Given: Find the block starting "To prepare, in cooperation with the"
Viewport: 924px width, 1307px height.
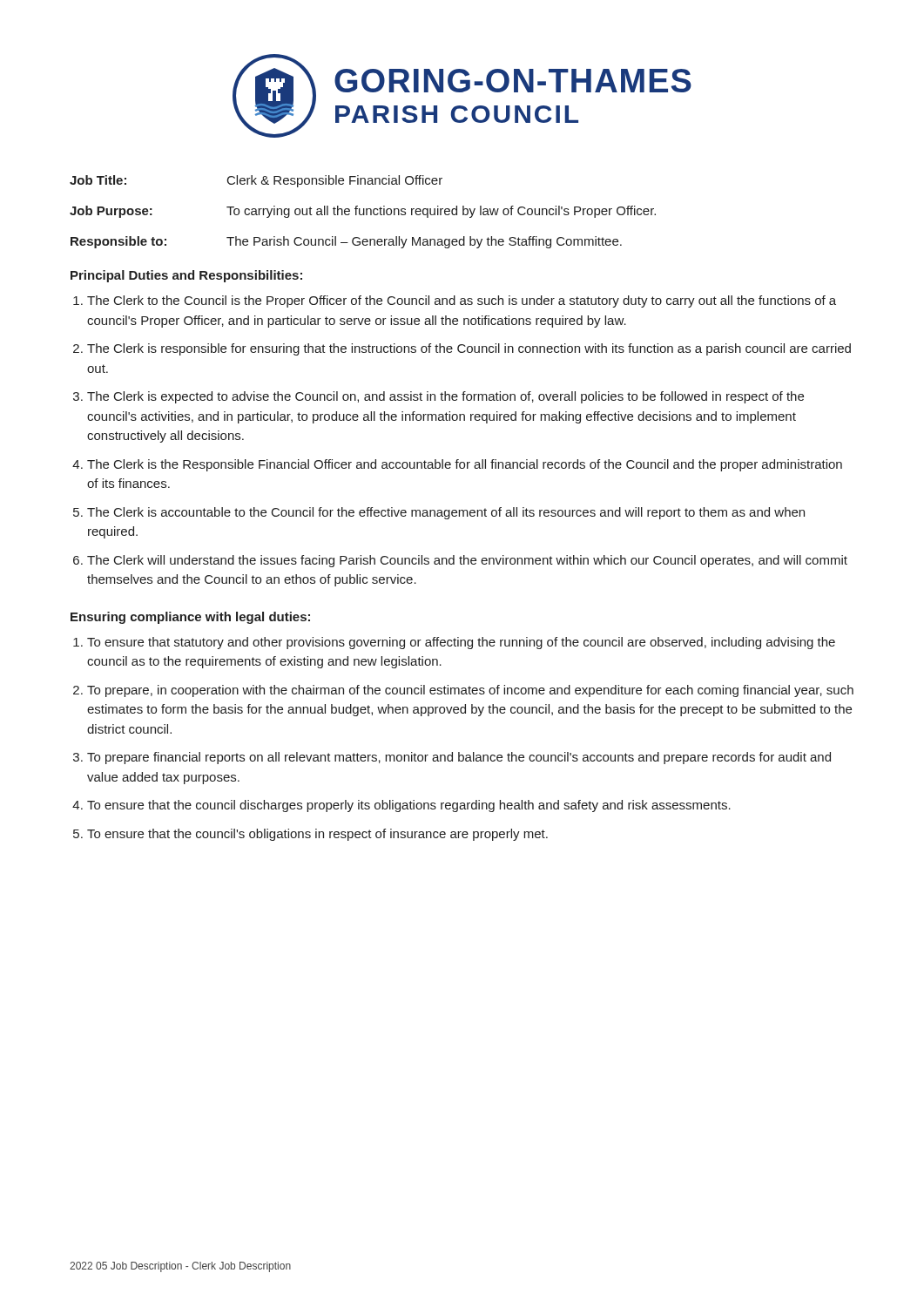Looking at the screenshot, I should pos(471,709).
